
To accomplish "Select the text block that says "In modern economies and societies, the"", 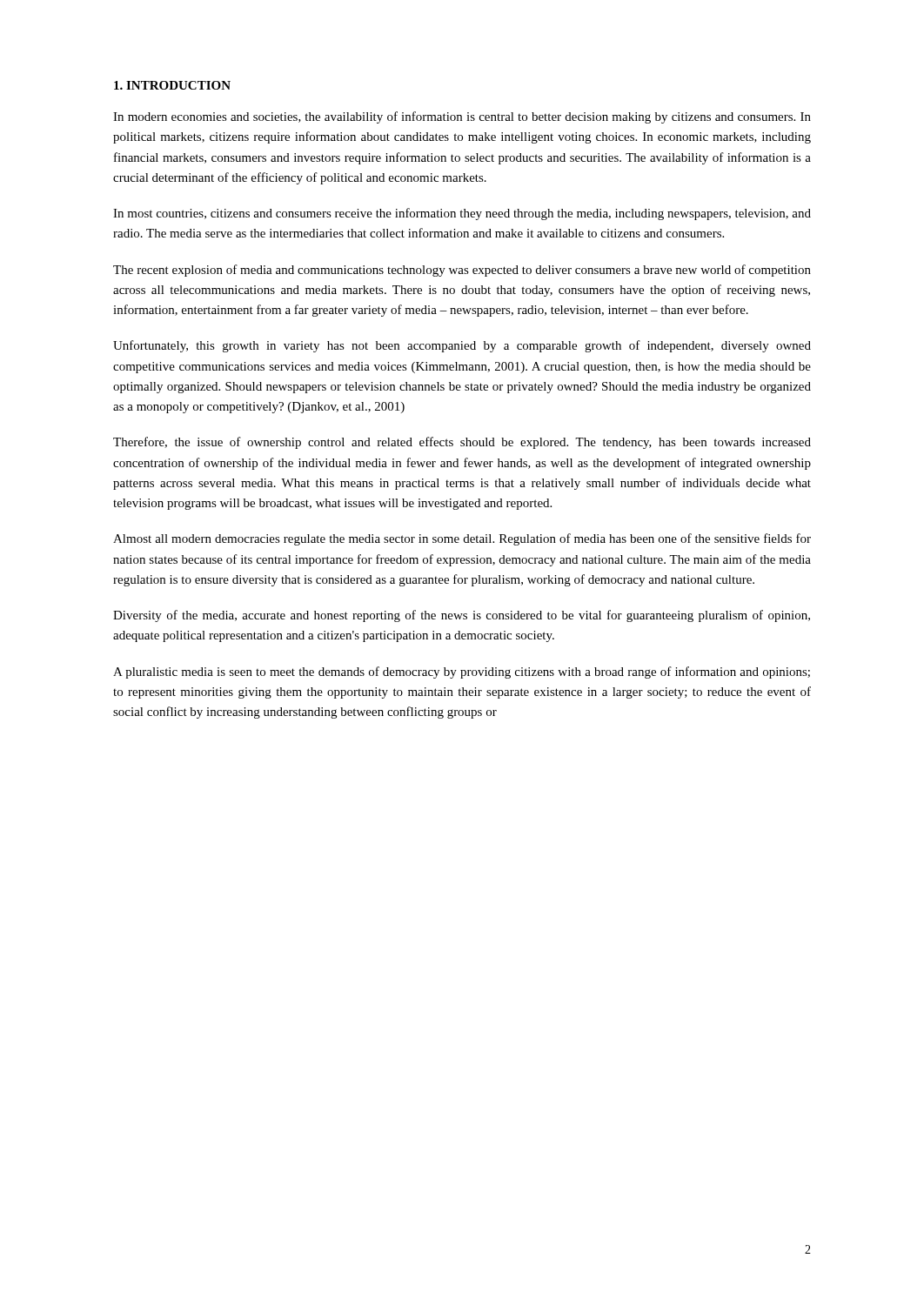I will click(x=462, y=147).
